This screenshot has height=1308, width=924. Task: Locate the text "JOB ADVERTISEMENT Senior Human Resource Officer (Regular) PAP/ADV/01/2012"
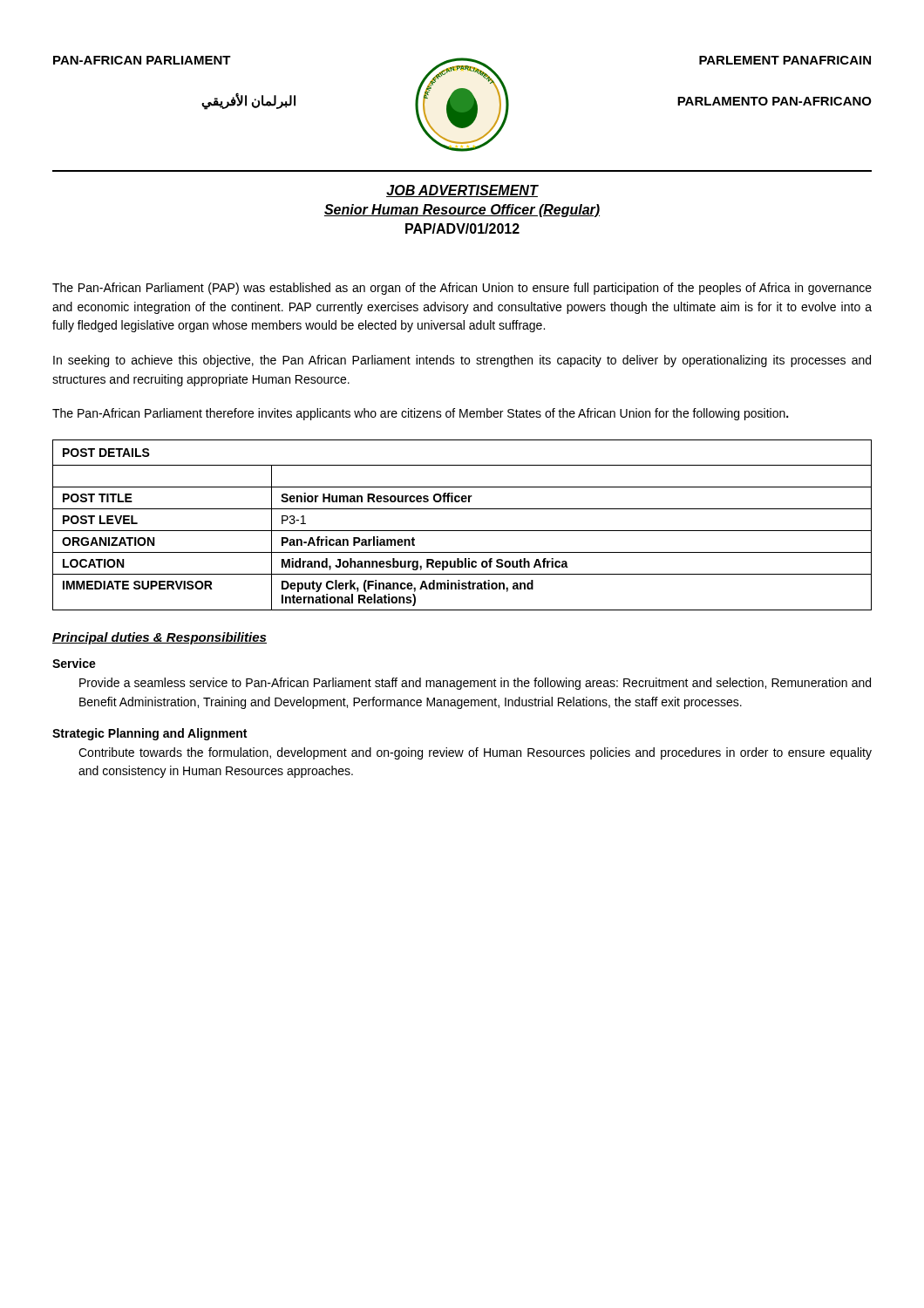(462, 210)
